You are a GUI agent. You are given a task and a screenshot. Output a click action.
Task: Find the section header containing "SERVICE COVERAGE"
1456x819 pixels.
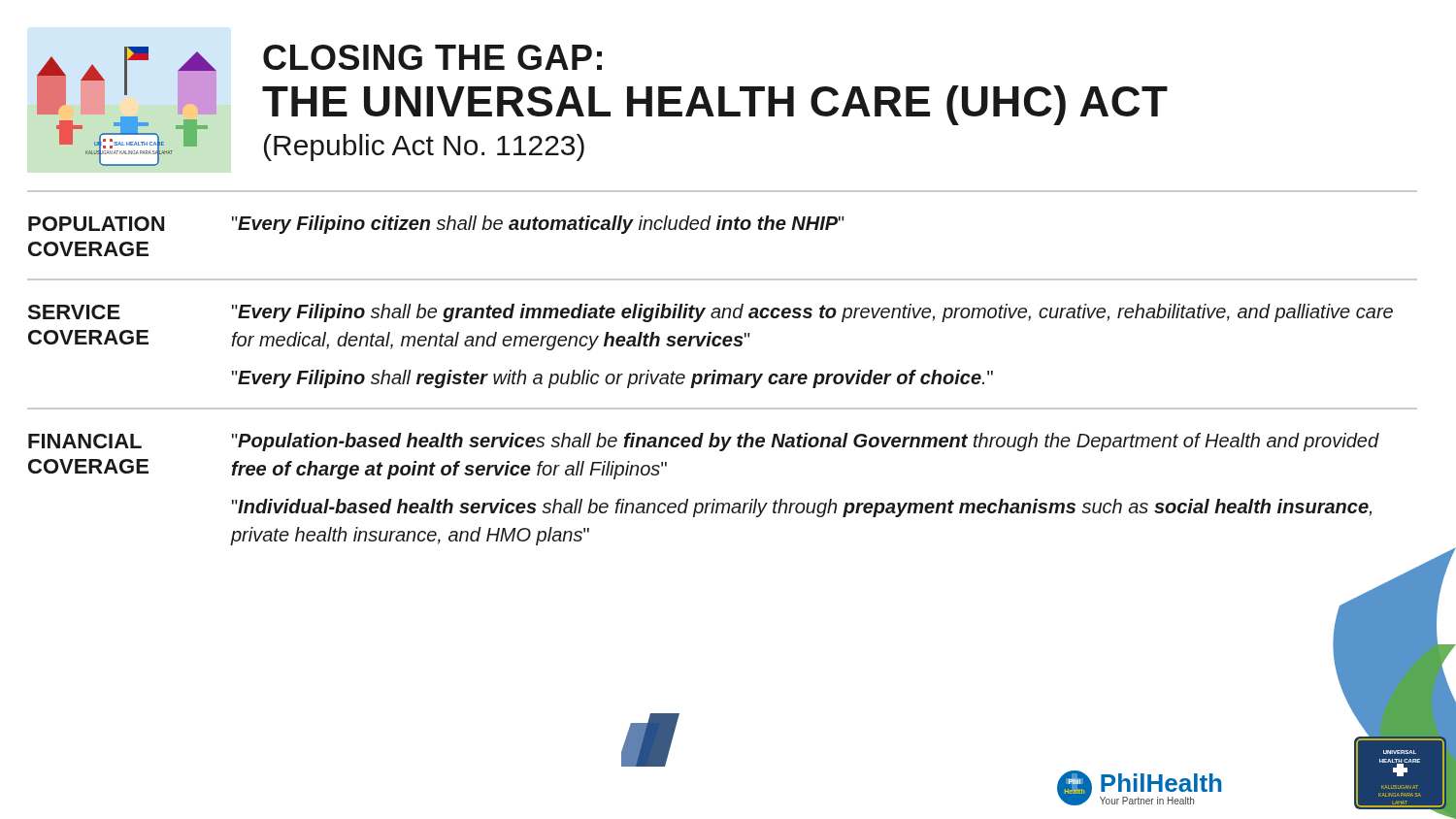(x=88, y=325)
